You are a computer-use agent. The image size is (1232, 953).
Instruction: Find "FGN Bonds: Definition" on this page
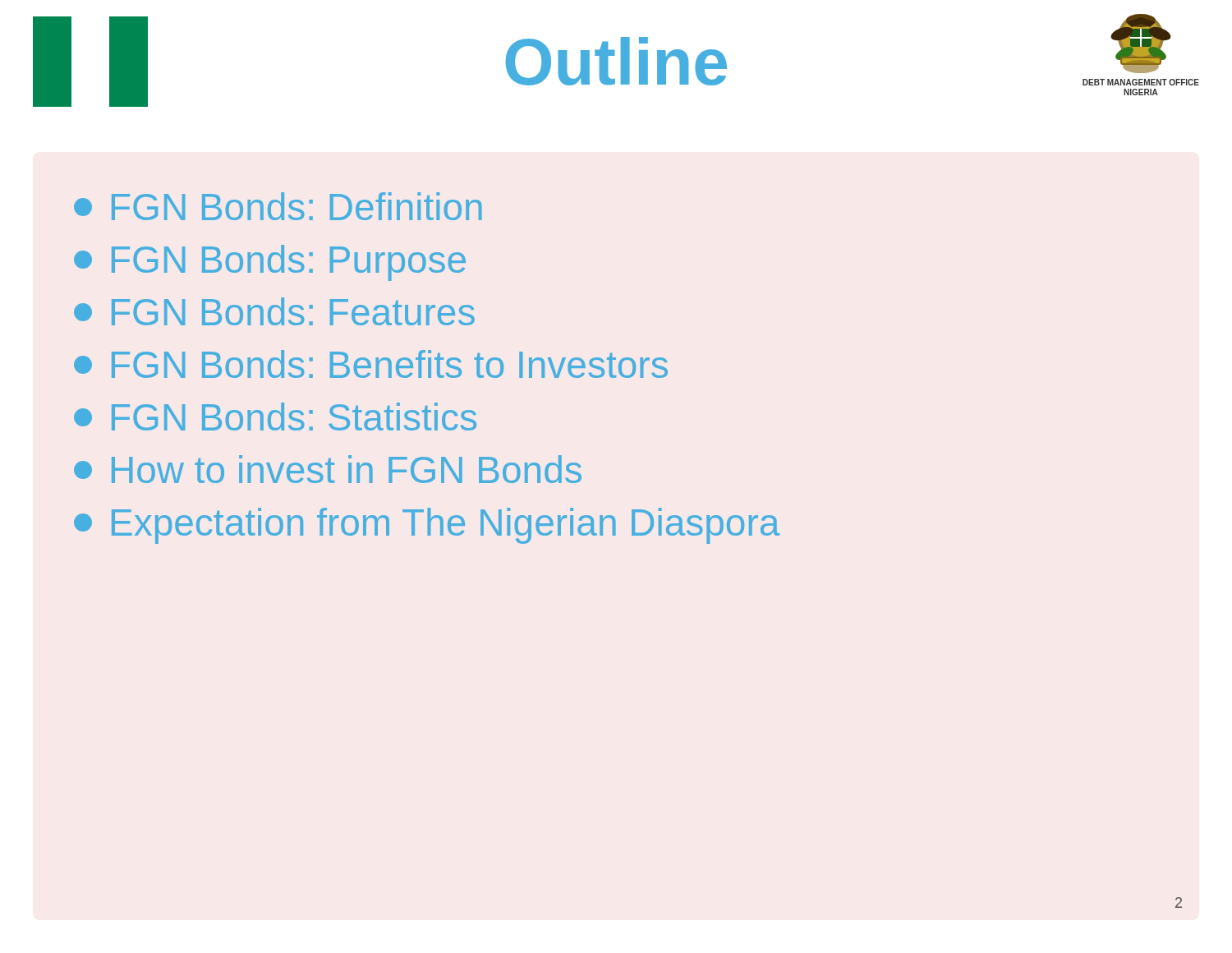tap(279, 207)
